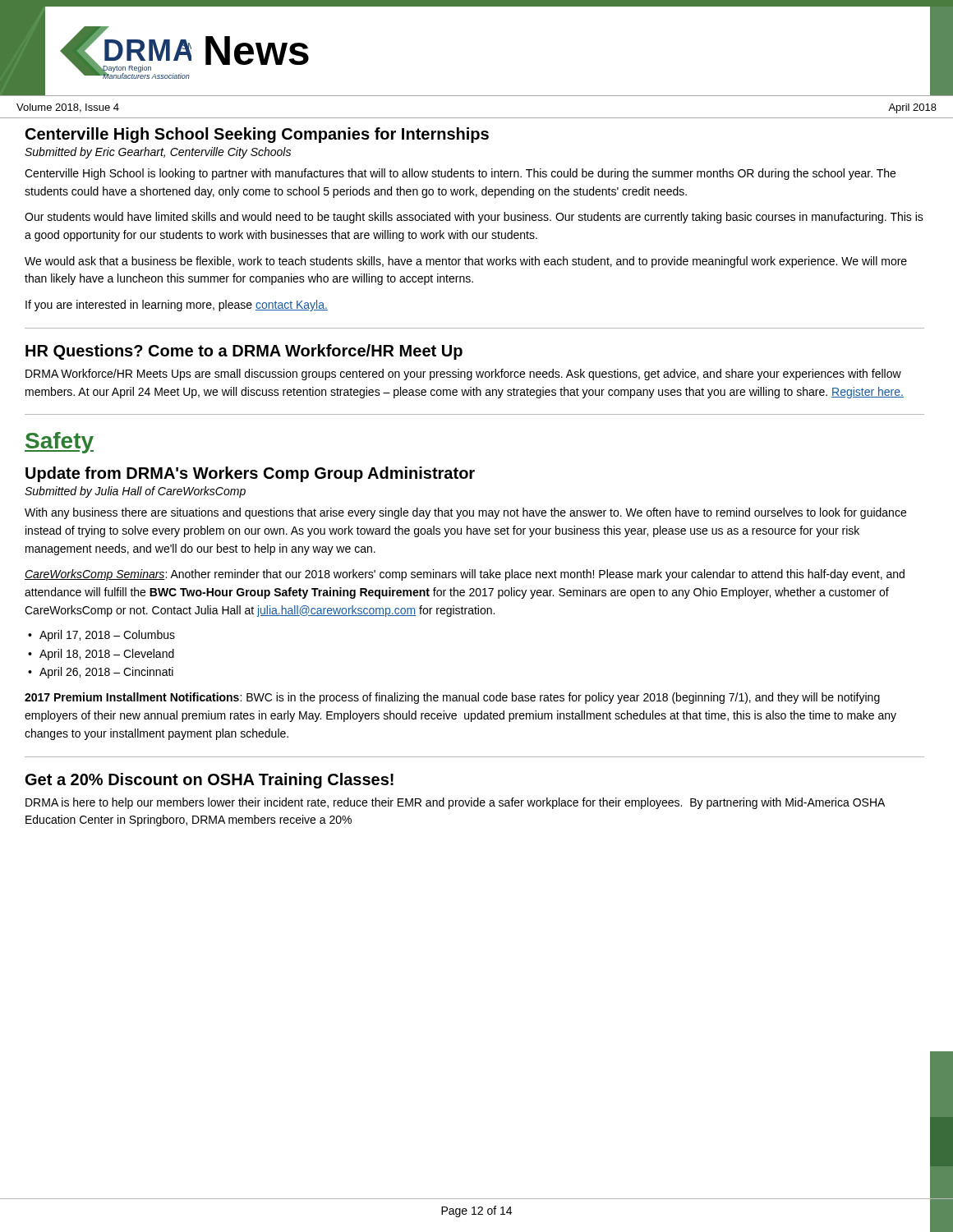Viewport: 953px width, 1232px height.
Task: Navigate to the text block starting "With any business there are situations and questions"
Action: tap(466, 530)
